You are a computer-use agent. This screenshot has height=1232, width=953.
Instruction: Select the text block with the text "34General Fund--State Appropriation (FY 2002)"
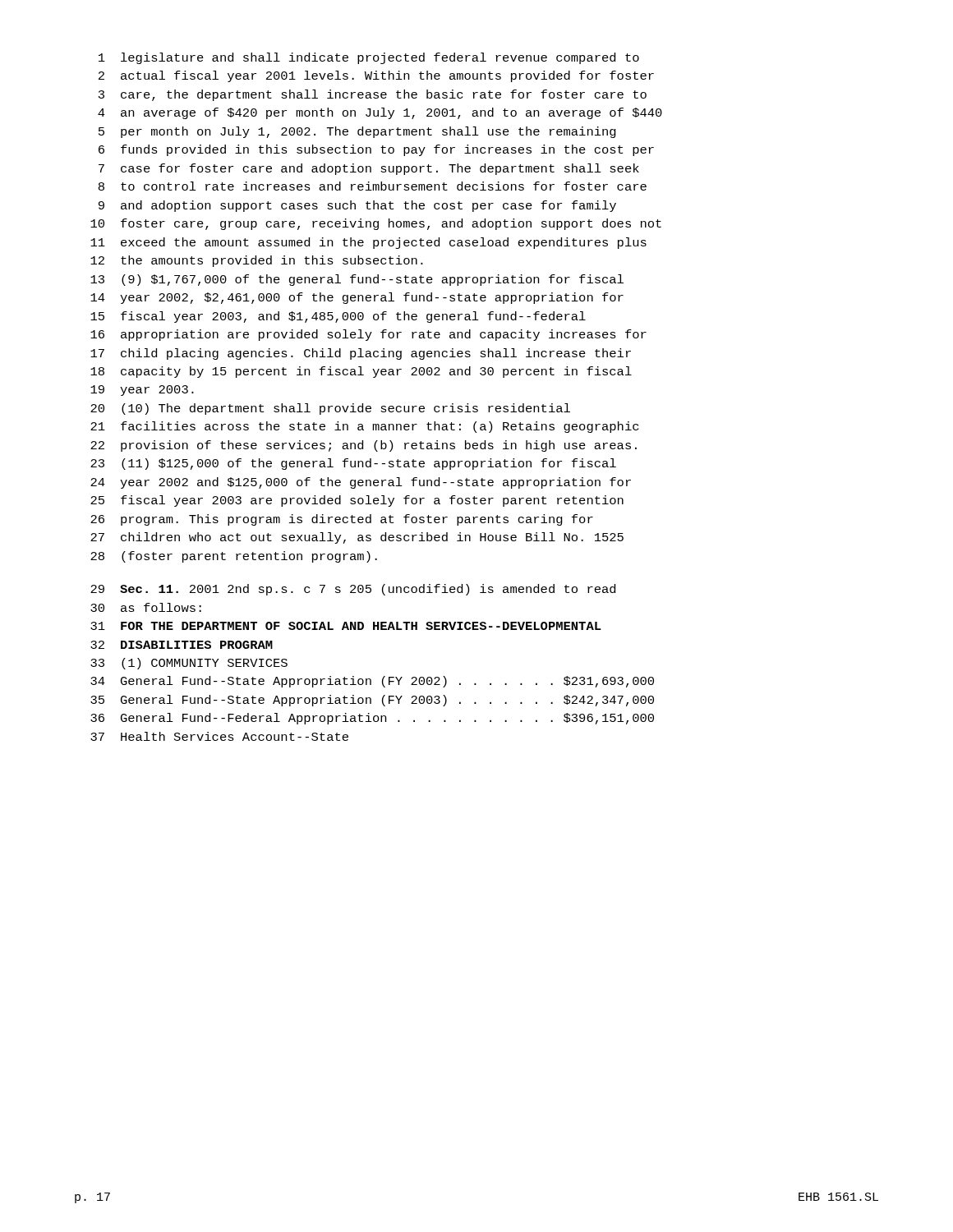click(476, 710)
